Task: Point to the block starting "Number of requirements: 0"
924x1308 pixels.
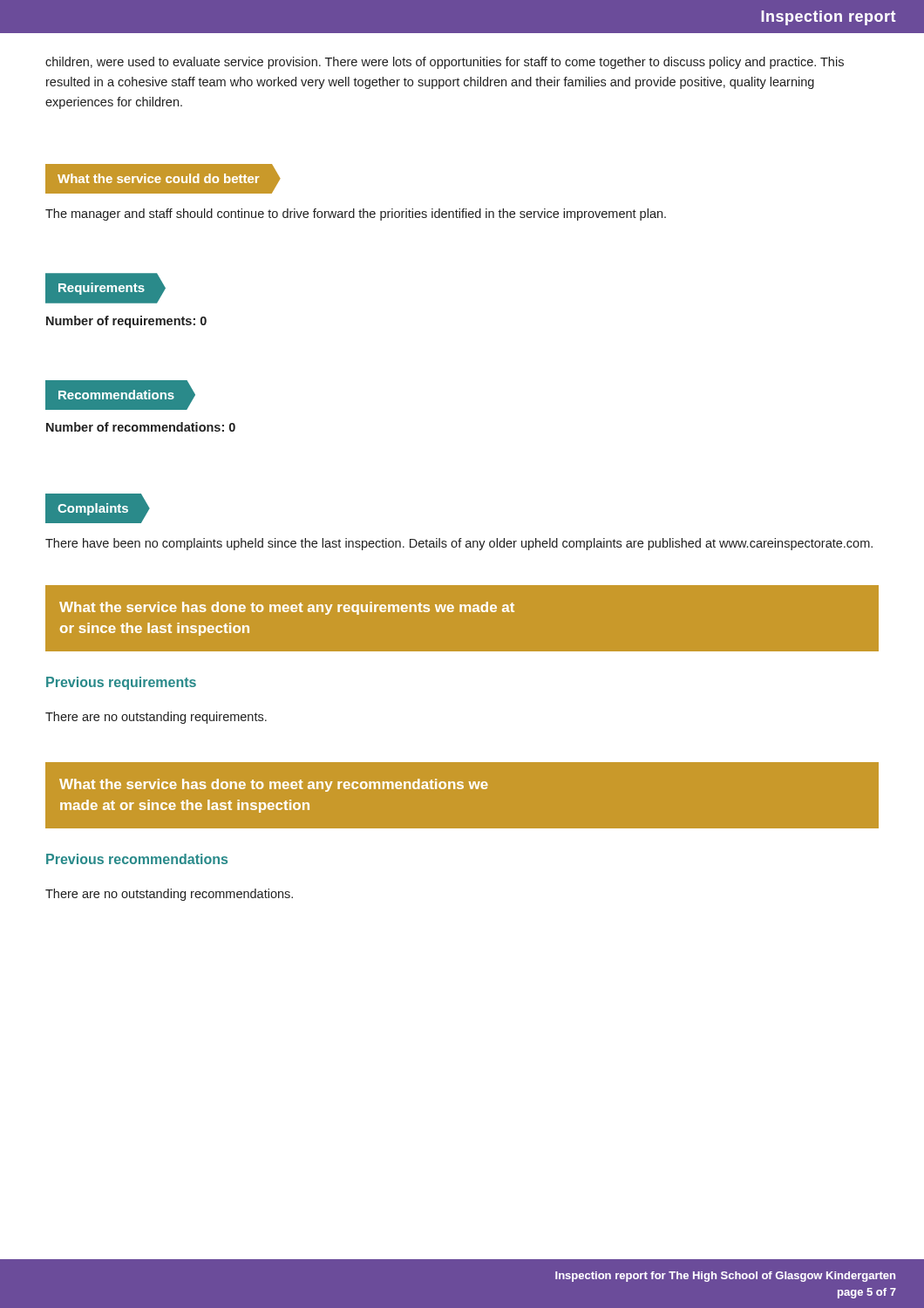Action: (126, 321)
